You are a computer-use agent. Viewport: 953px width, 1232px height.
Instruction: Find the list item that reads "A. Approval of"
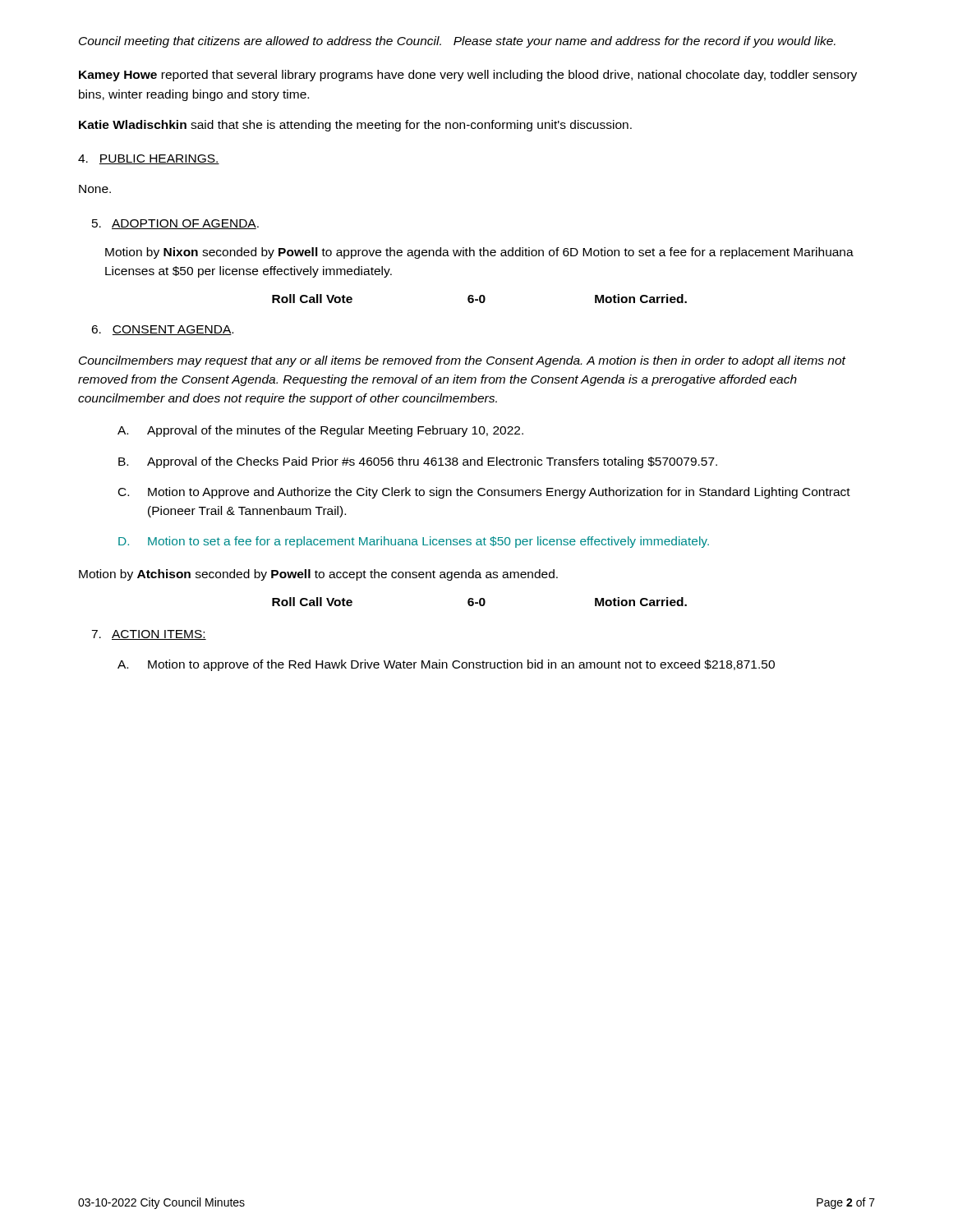[321, 430]
